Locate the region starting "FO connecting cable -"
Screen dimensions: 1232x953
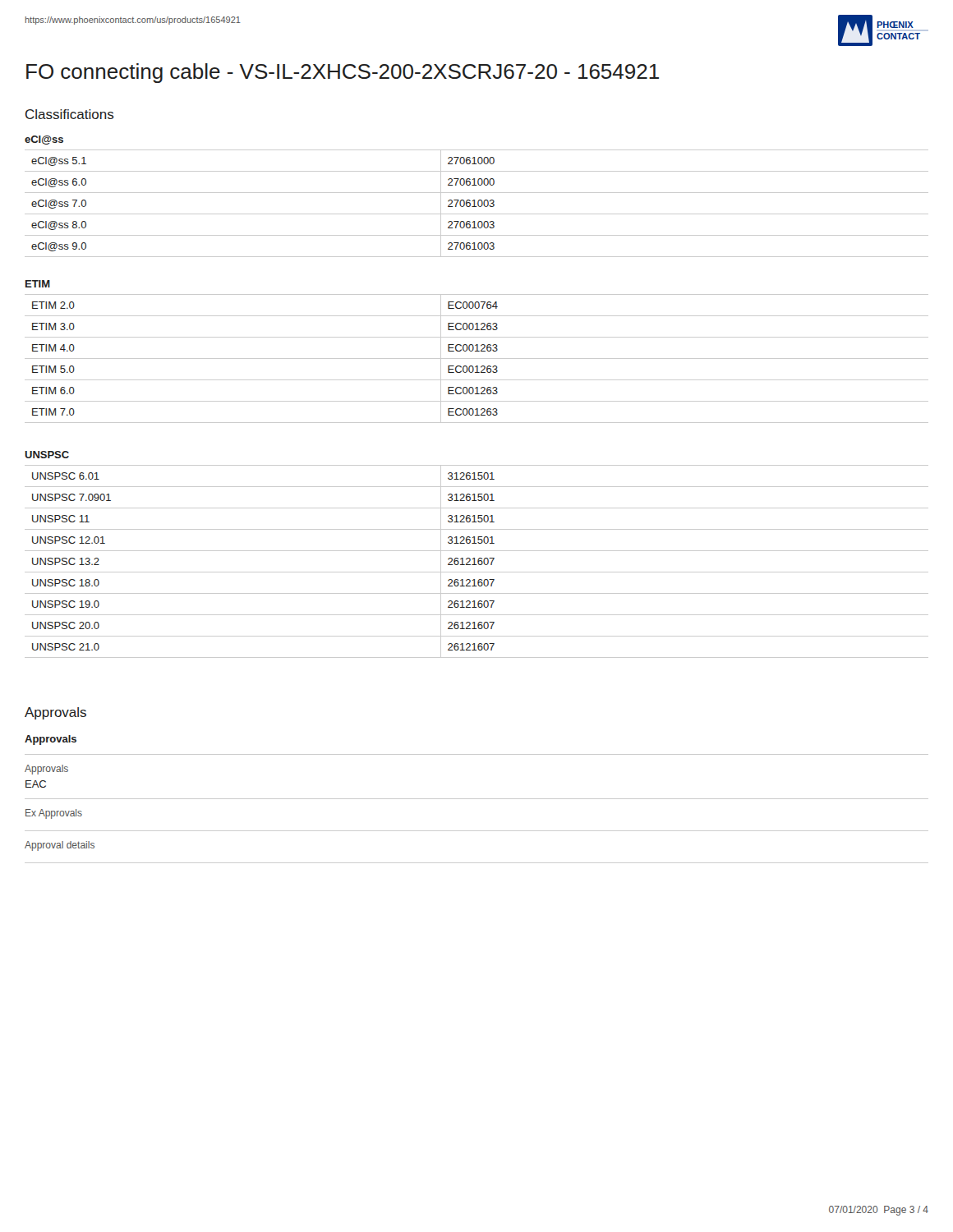coord(476,72)
